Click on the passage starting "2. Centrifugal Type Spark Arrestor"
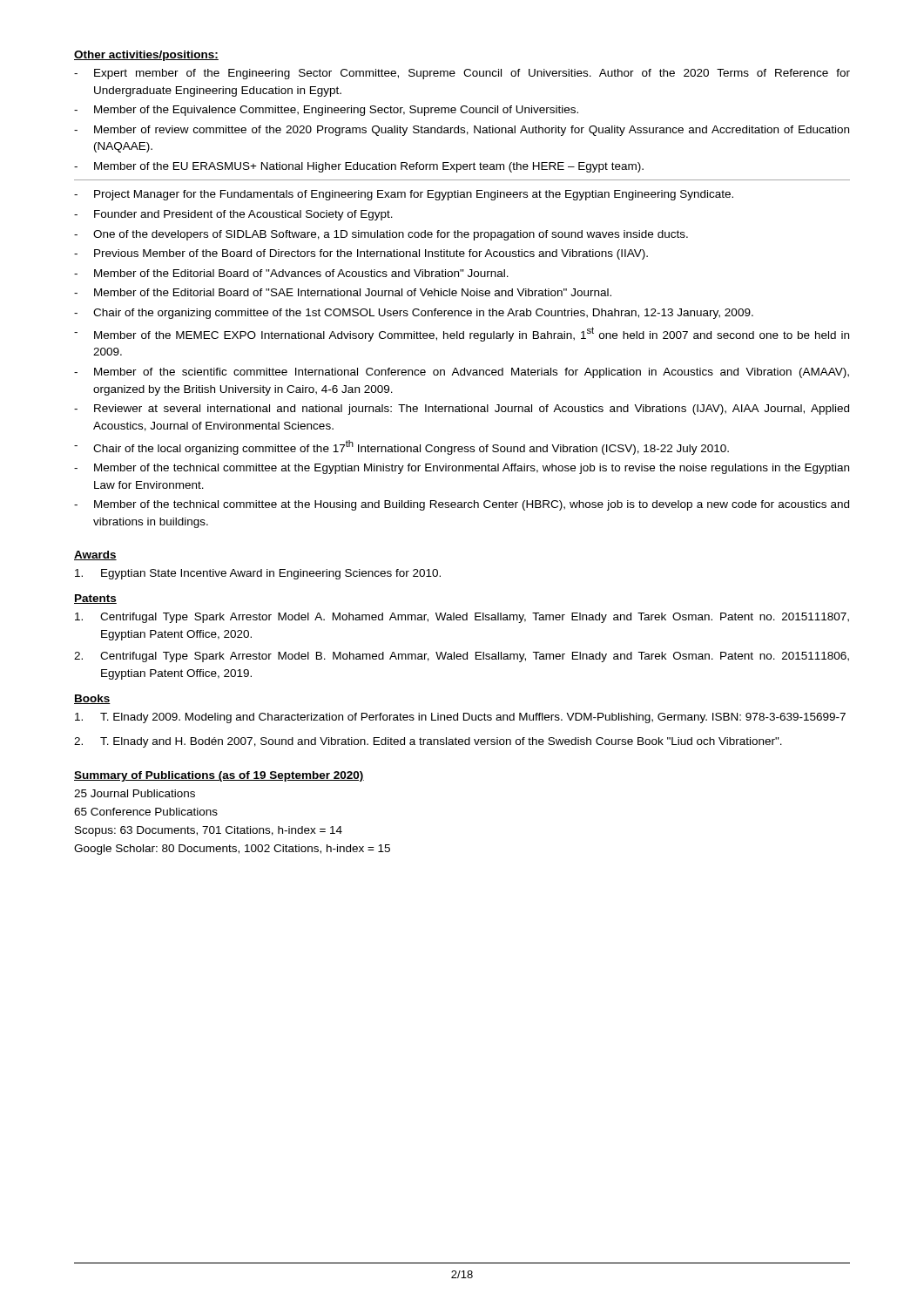Image resolution: width=924 pixels, height=1307 pixels. [x=462, y=665]
